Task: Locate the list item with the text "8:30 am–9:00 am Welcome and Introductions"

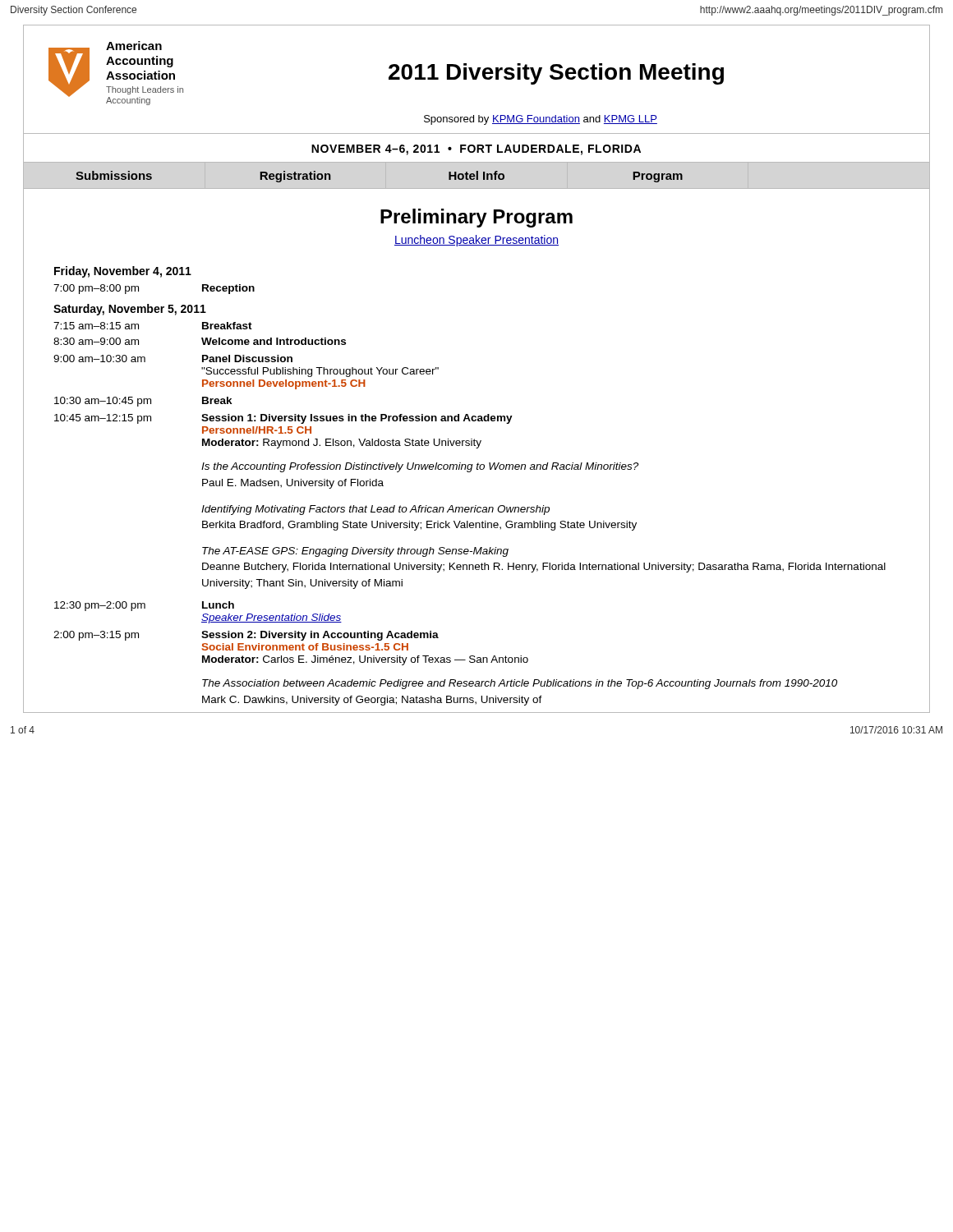Action: tap(200, 342)
